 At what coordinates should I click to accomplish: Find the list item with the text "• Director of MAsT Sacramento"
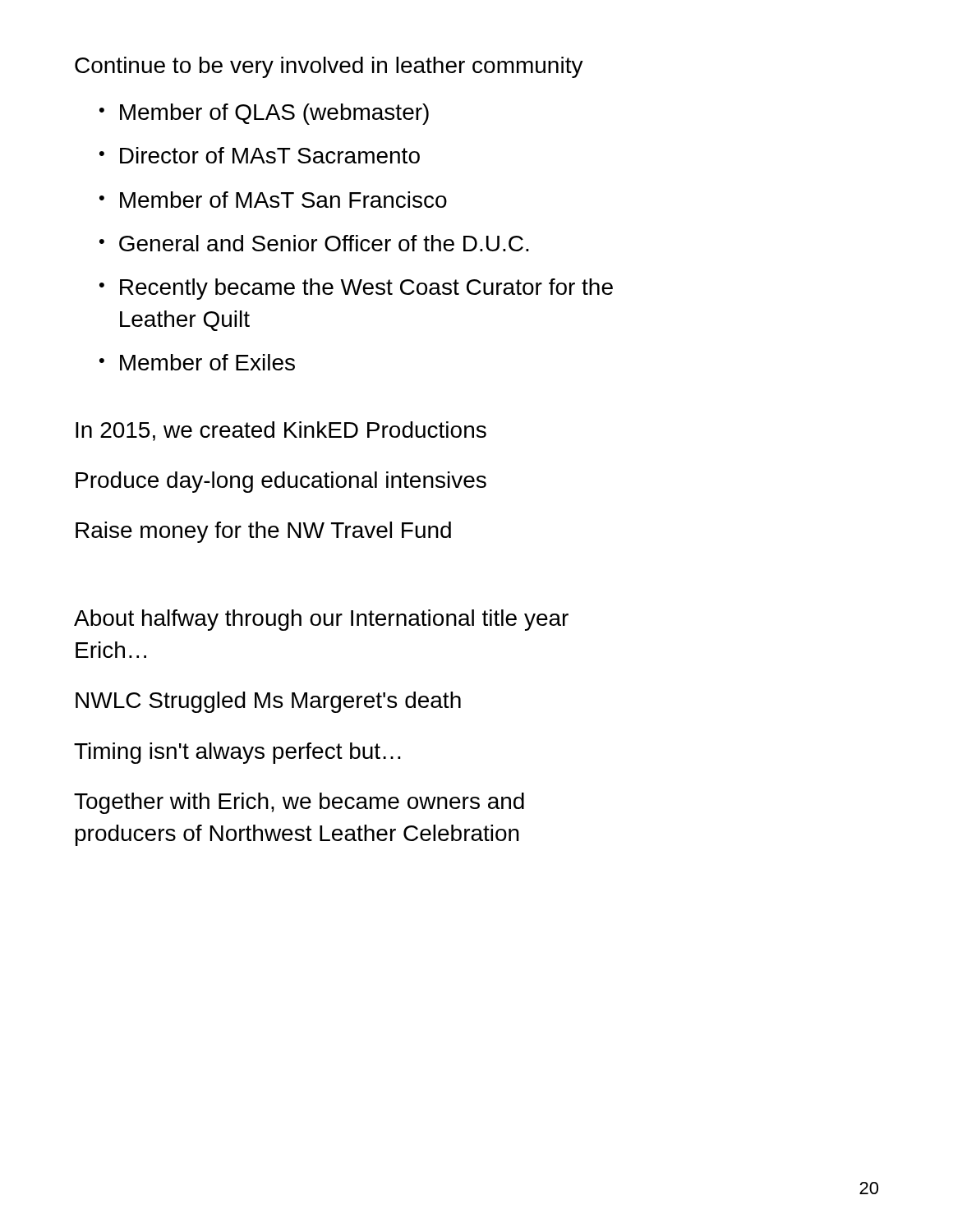point(260,156)
